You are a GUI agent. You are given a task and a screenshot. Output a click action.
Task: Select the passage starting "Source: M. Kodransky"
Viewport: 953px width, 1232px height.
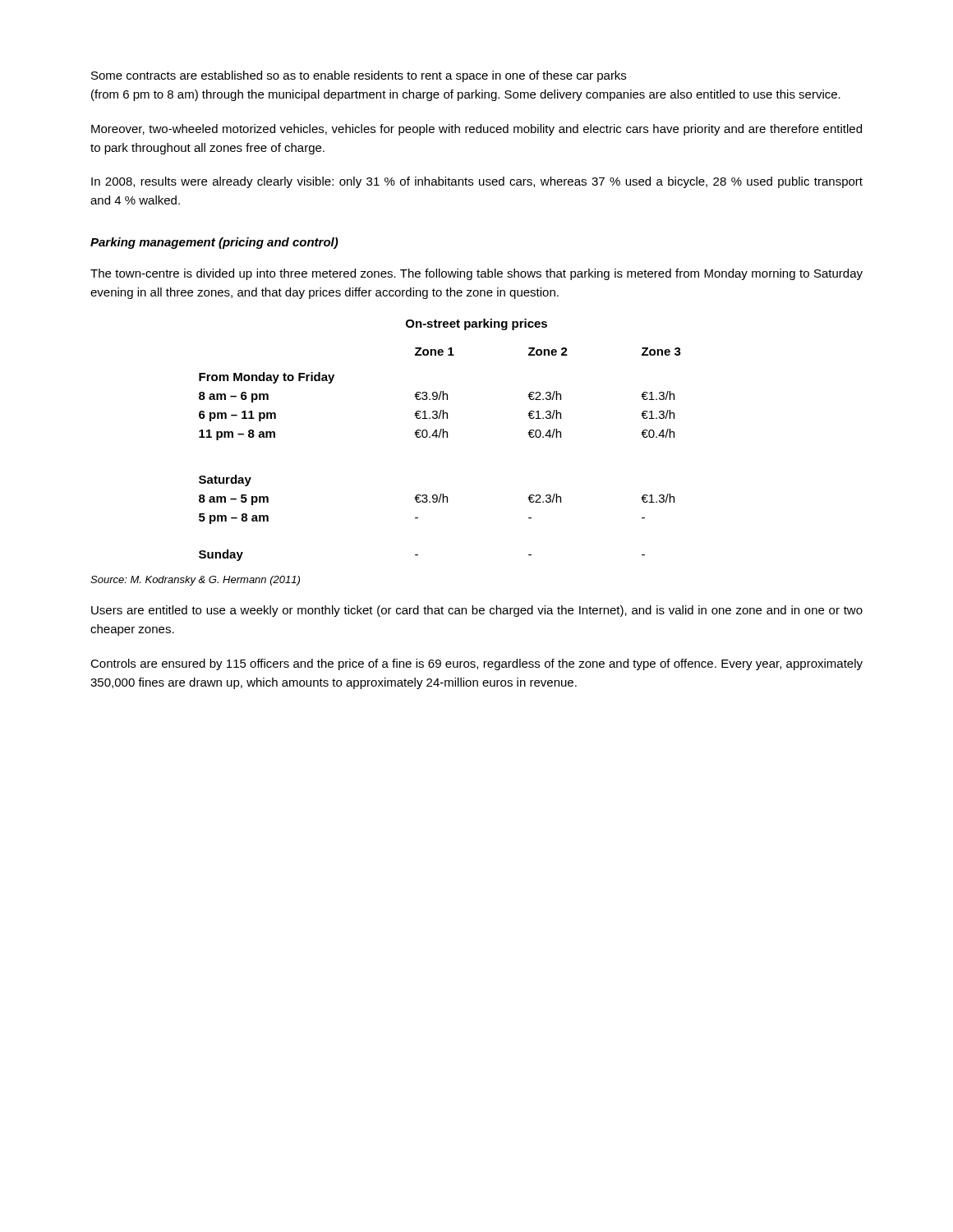195,579
